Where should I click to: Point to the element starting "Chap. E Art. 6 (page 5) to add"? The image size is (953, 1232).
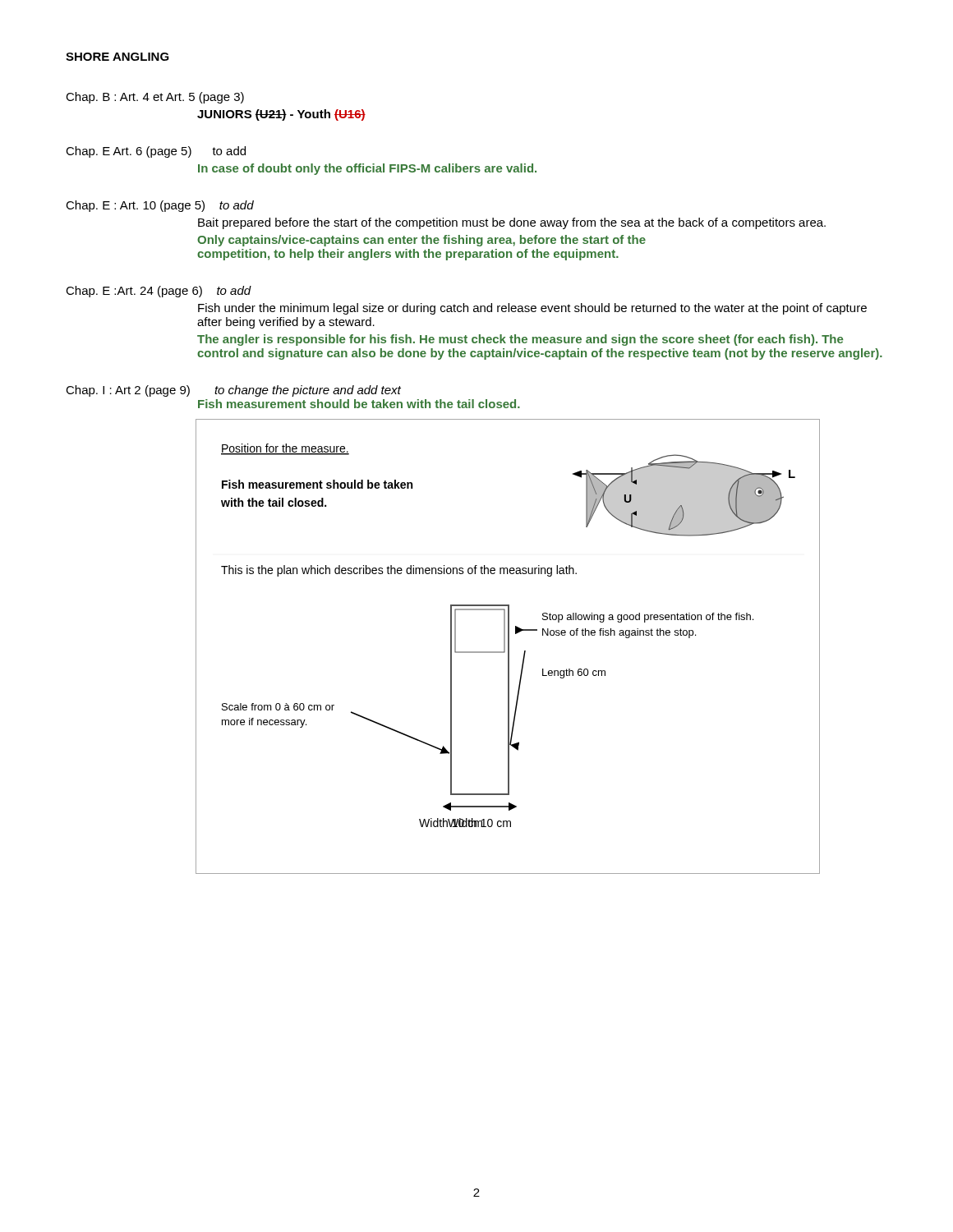point(476,159)
